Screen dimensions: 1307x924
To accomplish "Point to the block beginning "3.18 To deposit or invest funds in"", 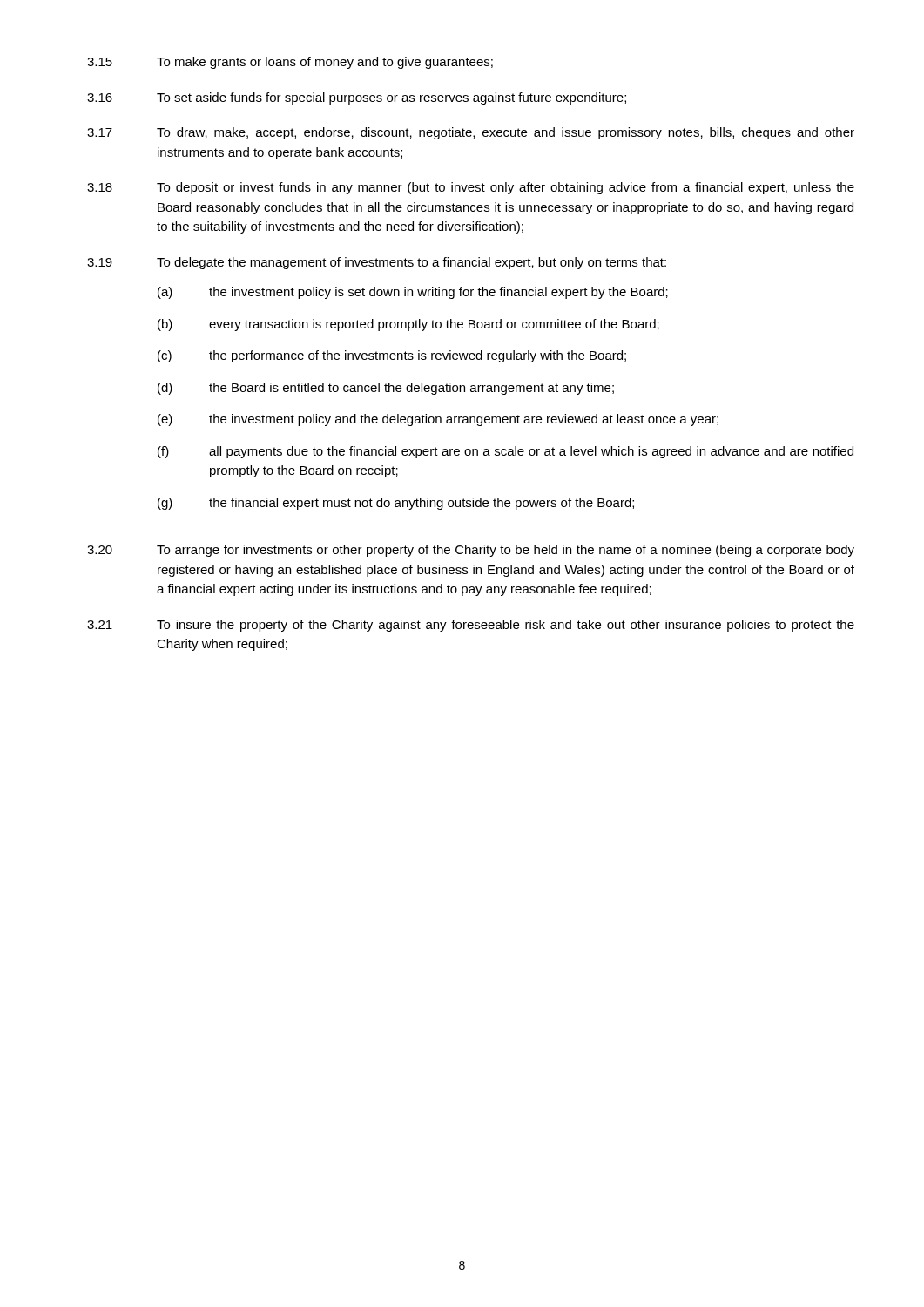I will tap(471, 207).
